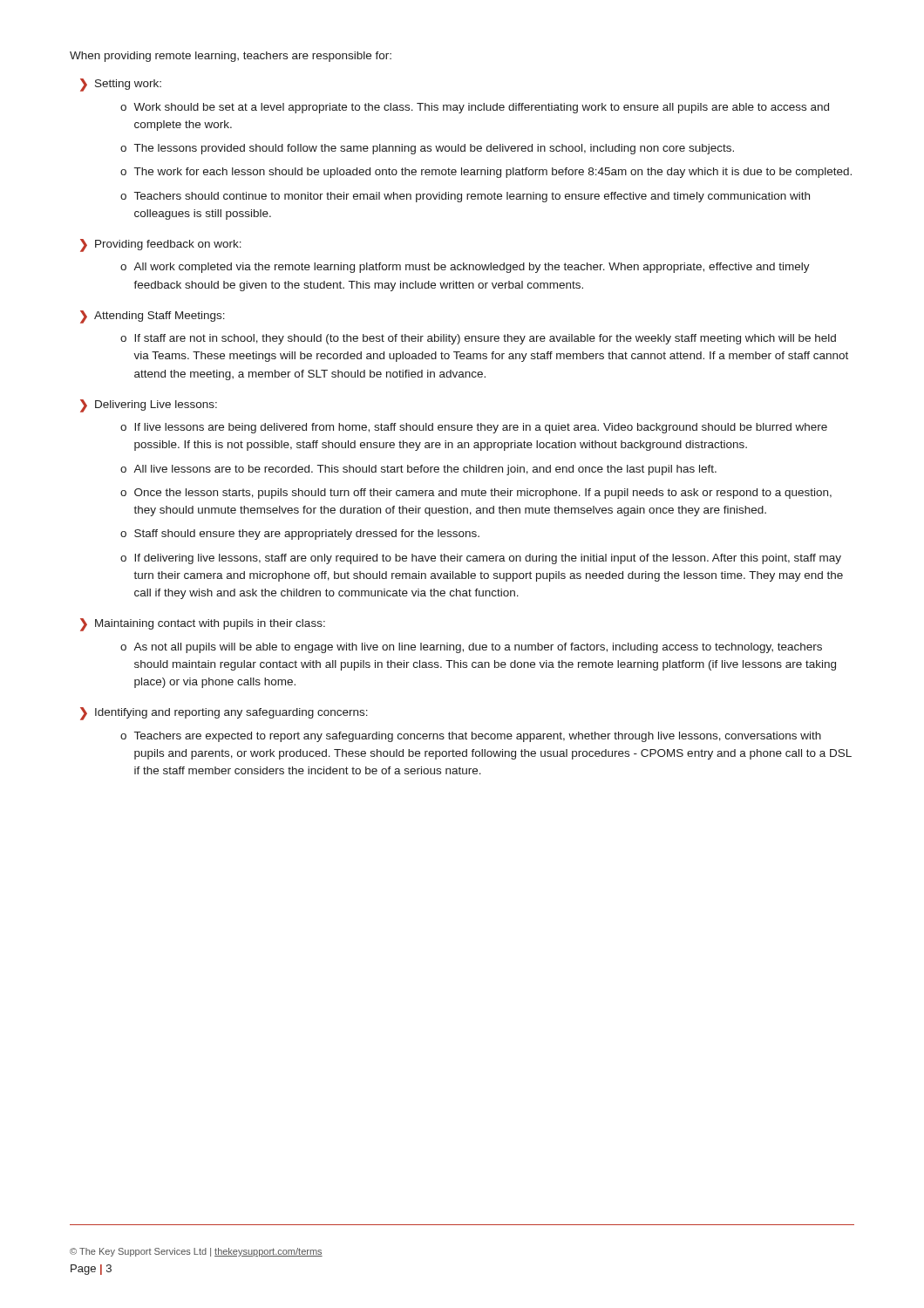Viewport: 924px width, 1308px height.
Task: Point to the text block starting "❯ Maintaining contact with"
Action: tap(466, 656)
